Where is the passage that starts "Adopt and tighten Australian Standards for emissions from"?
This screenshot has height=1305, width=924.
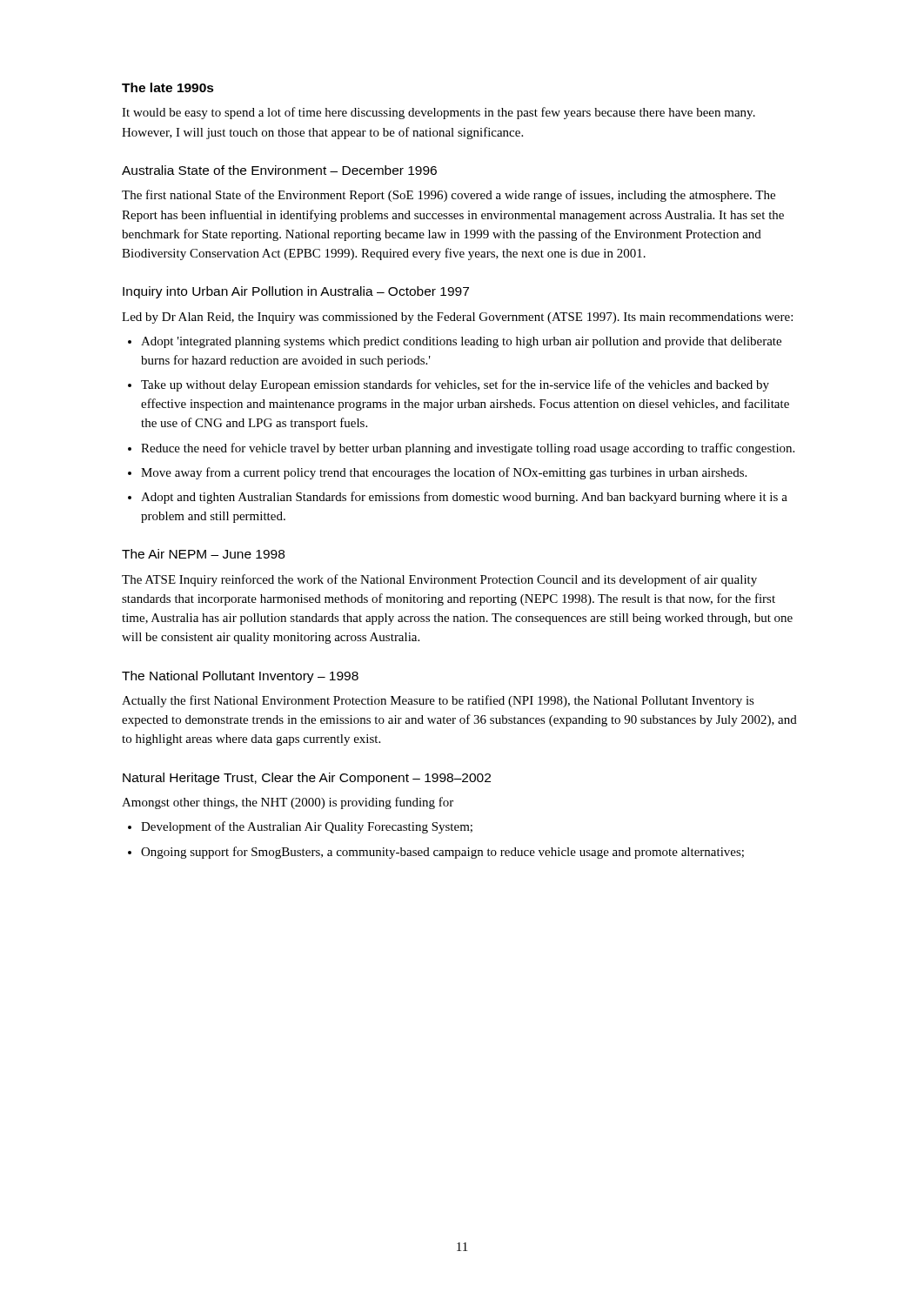point(464,506)
